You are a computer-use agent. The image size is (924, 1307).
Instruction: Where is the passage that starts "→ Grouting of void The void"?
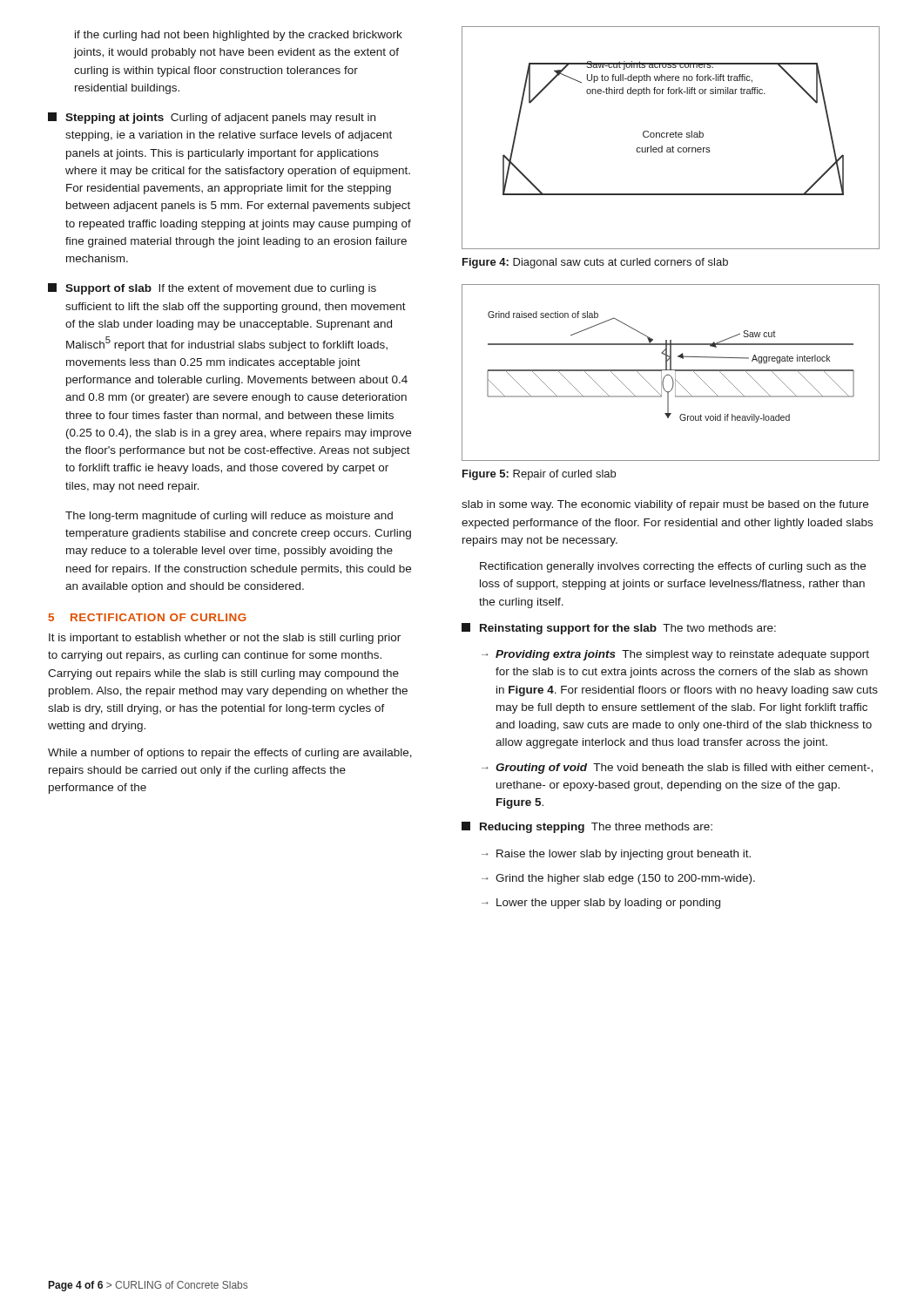pos(679,785)
